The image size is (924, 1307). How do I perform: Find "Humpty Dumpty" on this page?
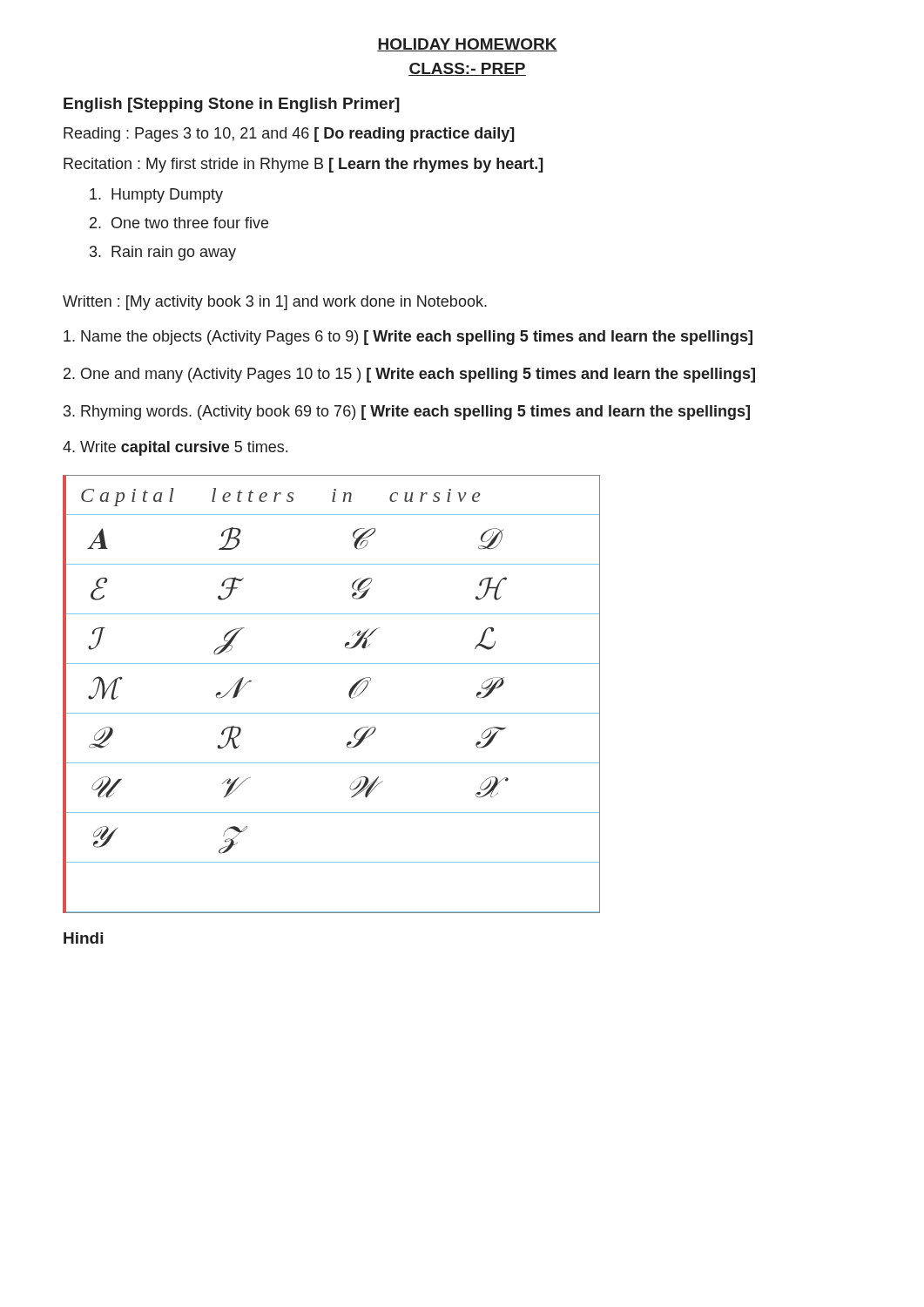(156, 194)
